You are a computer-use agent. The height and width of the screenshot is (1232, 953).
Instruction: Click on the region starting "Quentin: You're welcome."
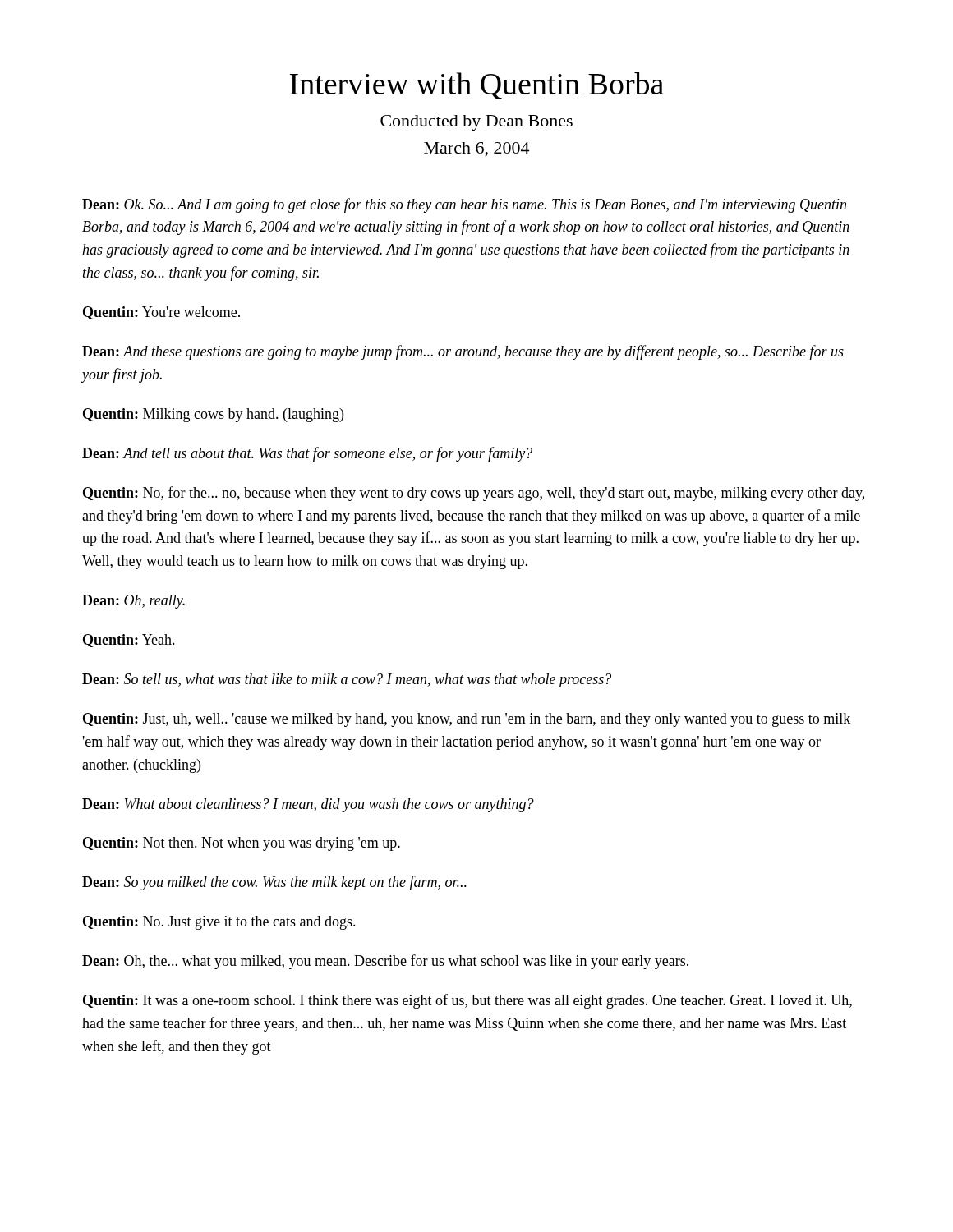[x=162, y=312]
